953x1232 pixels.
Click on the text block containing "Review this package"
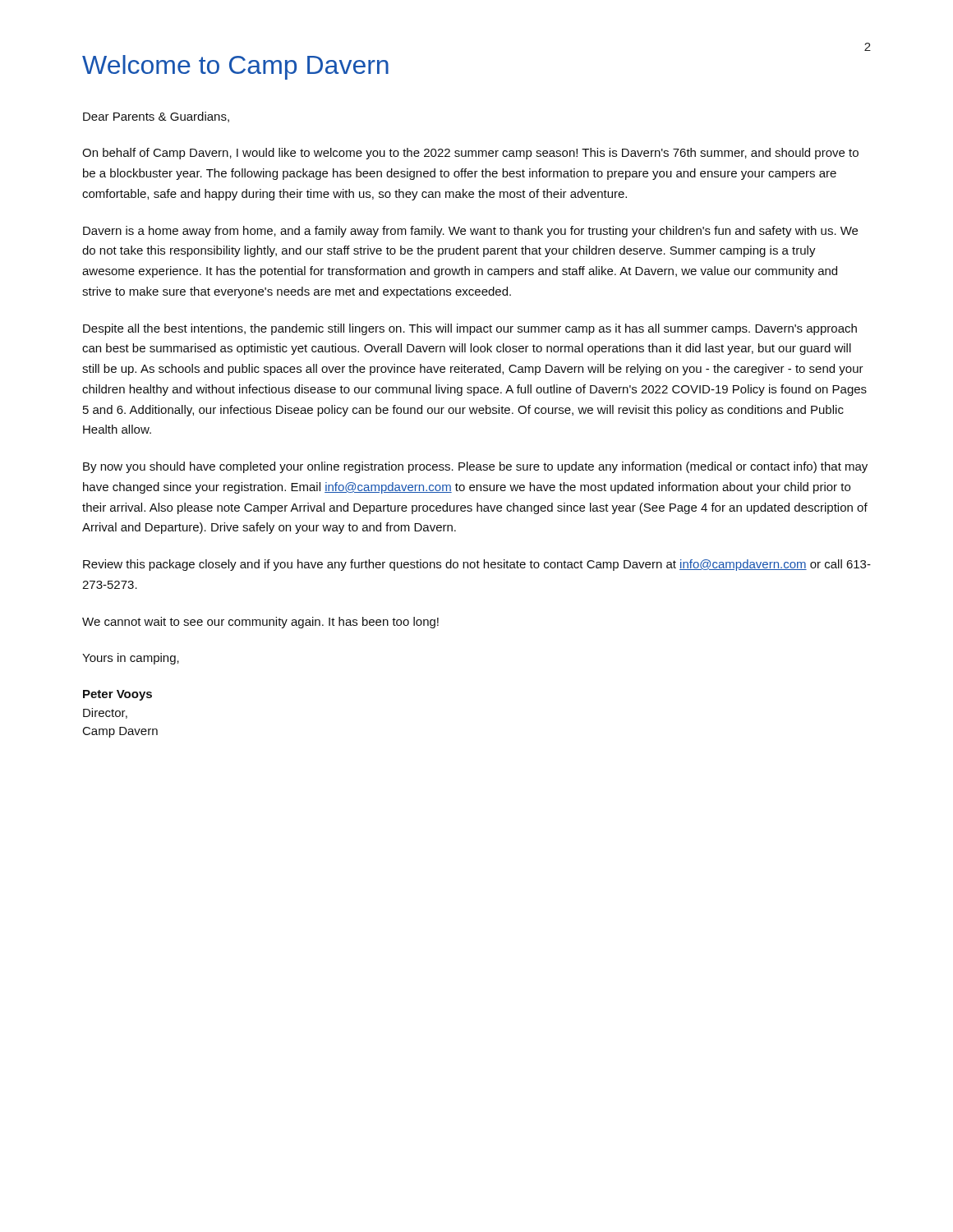[x=476, y=575]
